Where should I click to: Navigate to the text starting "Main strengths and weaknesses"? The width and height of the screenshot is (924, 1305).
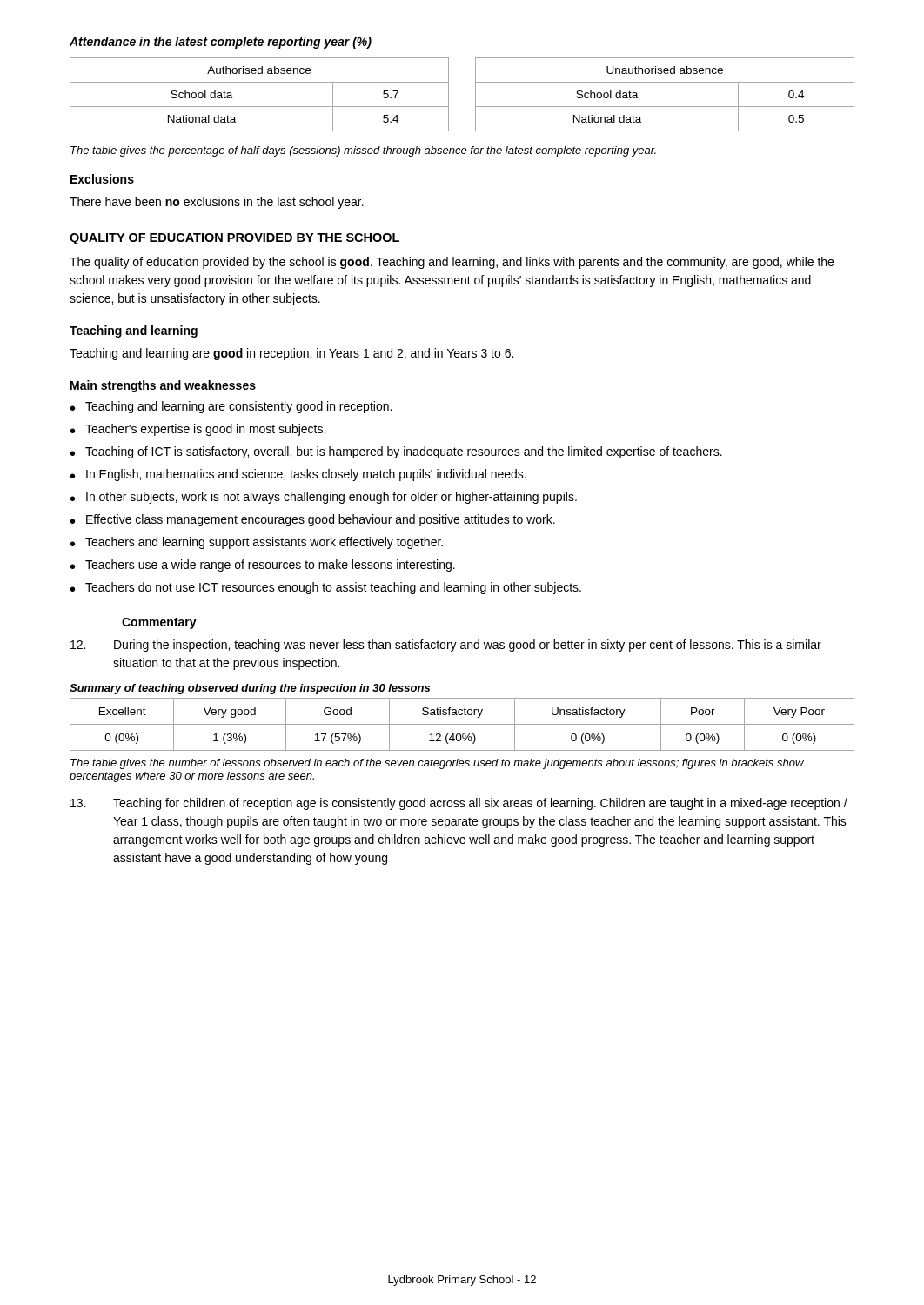point(163,385)
